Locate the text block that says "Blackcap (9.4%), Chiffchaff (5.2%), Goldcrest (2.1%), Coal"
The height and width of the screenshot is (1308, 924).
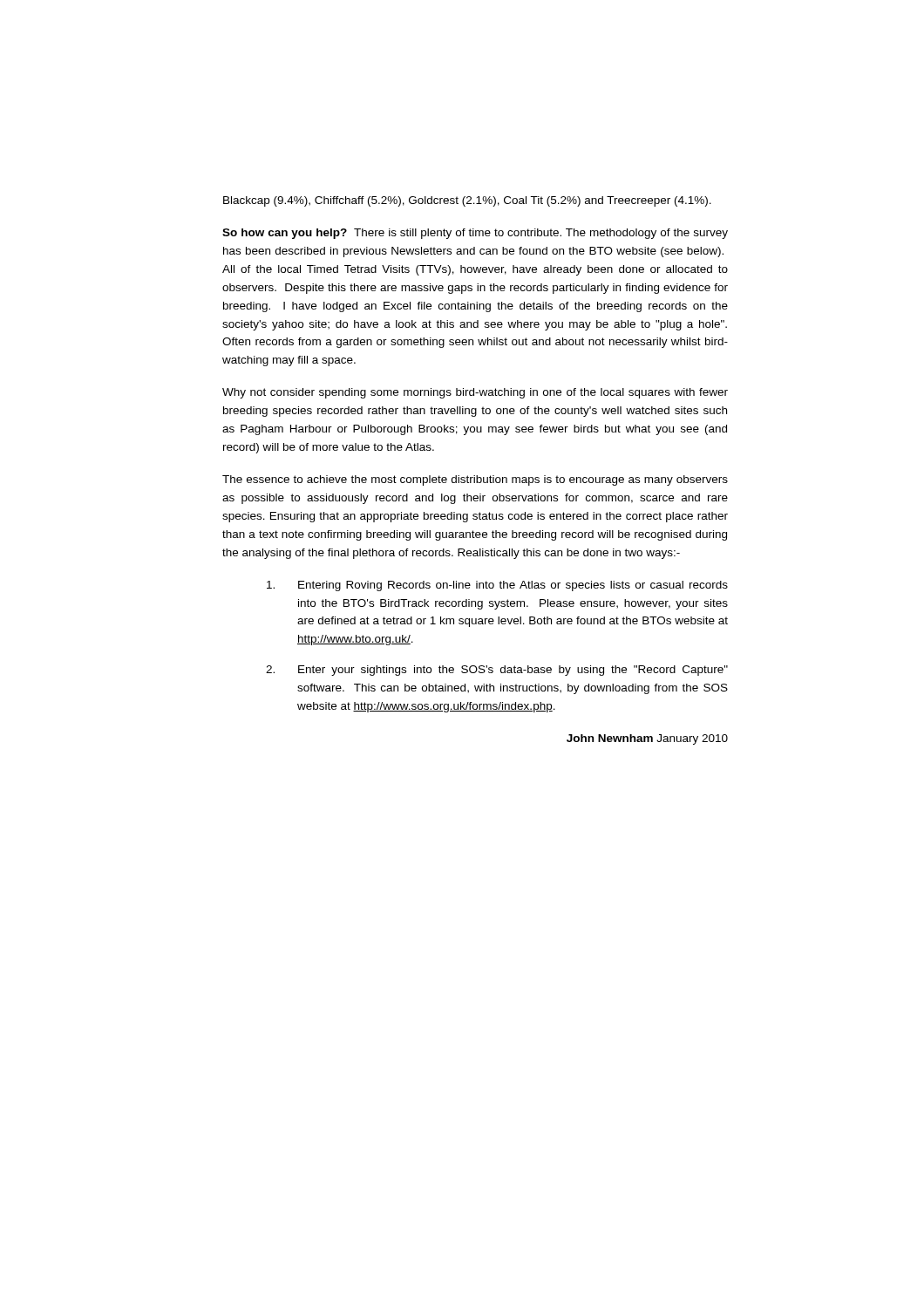[x=467, y=200]
